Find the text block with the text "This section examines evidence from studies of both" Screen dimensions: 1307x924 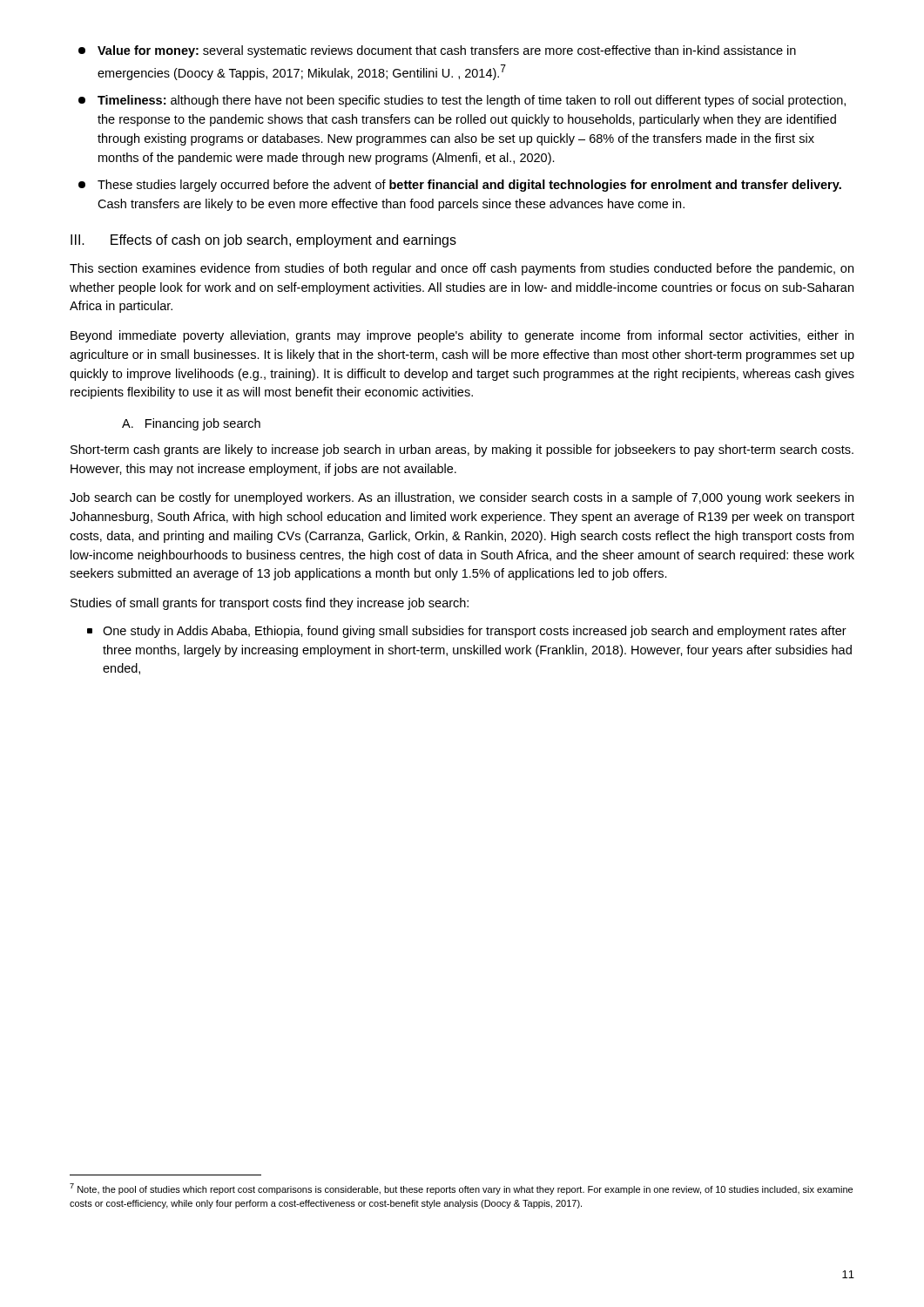(x=462, y=287)
